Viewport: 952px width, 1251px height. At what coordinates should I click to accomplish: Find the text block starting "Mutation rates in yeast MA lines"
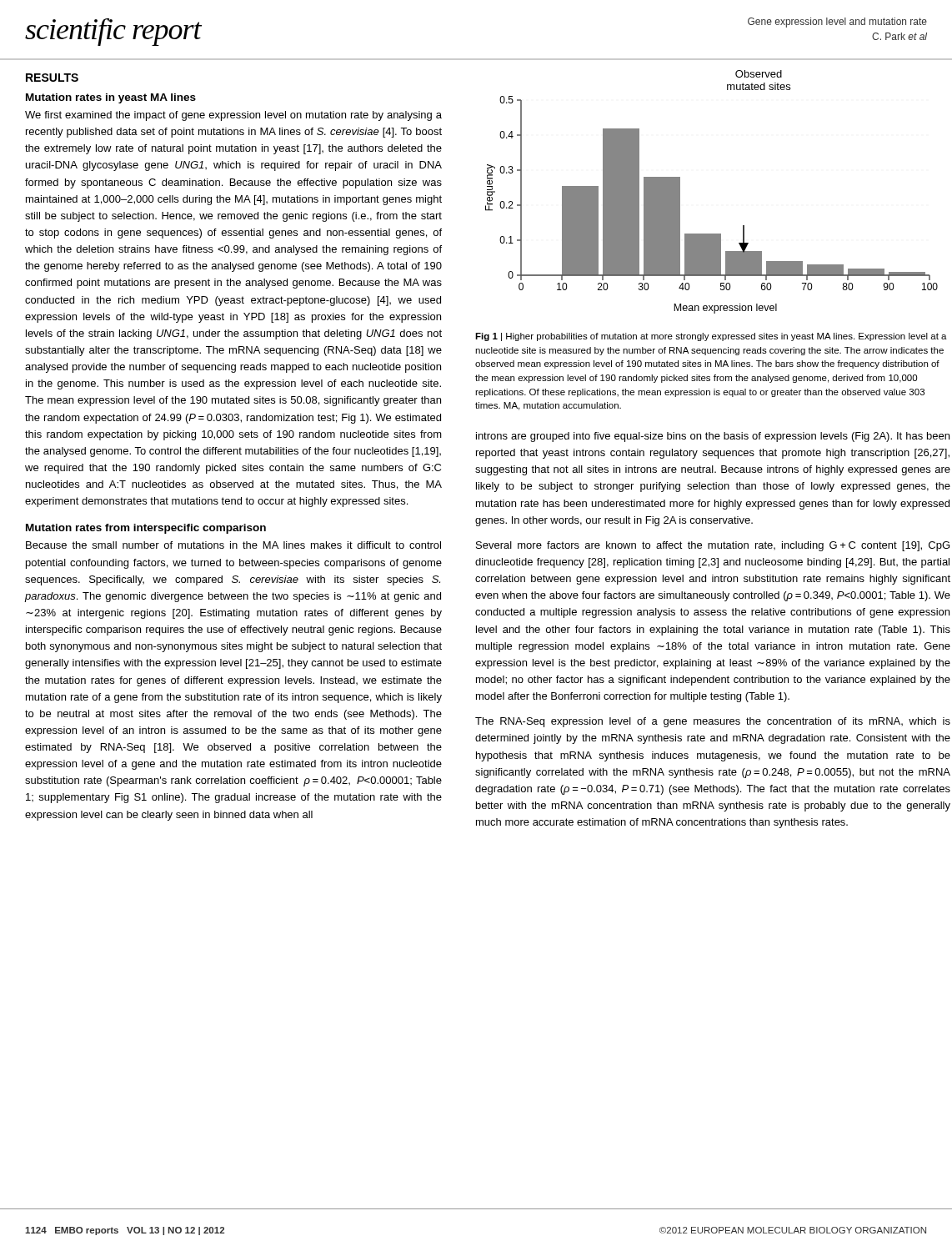[110, 97]
